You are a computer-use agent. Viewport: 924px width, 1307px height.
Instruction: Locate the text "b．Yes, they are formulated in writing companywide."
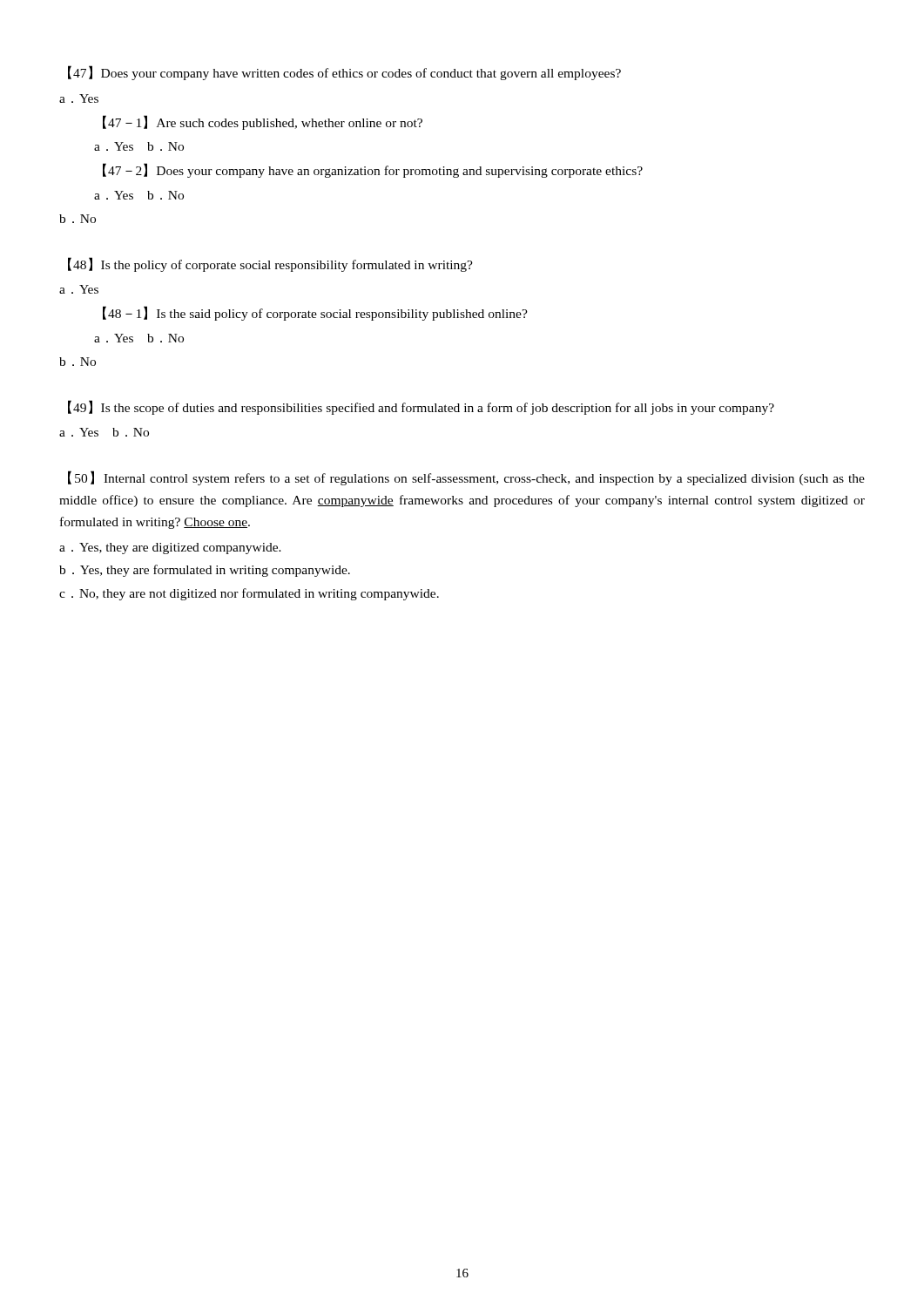pyautogui.click(x=205, y=570)
